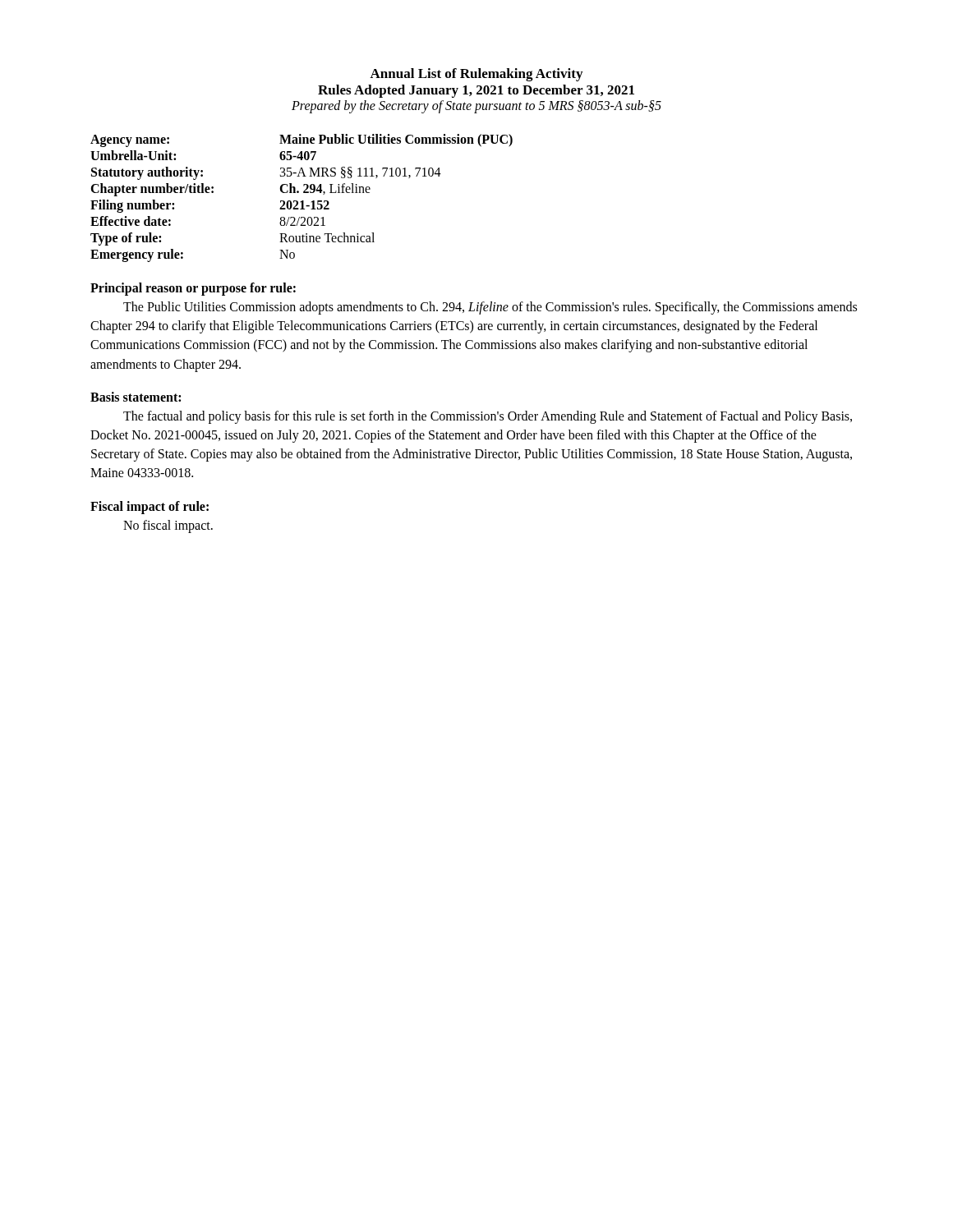Screen dimensions: 1232x953
Task: Locate the block of text that opens with "The factual and policy"
Action: pyautogui.click(x=472, y=444)
